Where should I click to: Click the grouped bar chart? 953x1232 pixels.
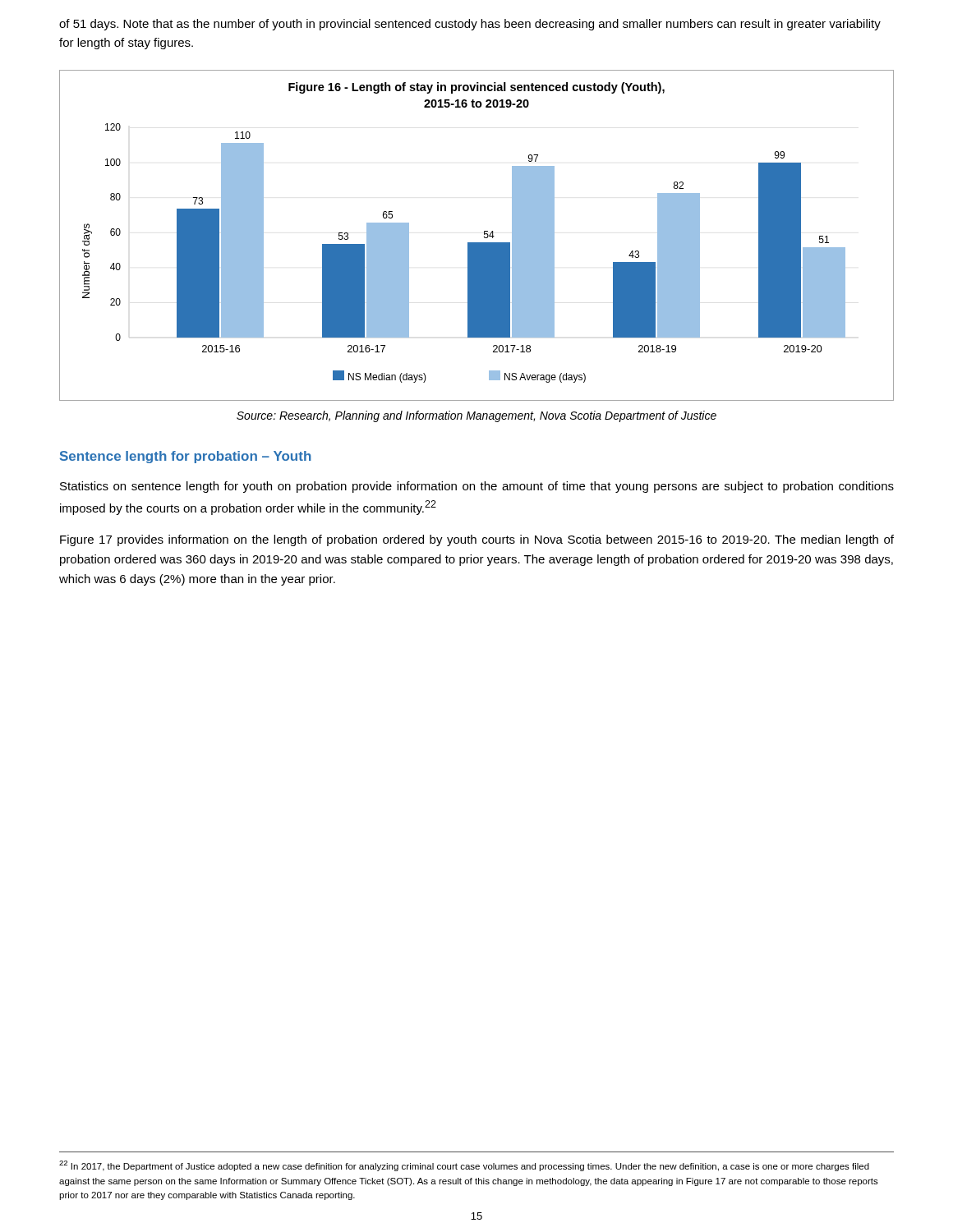point(476,235)
